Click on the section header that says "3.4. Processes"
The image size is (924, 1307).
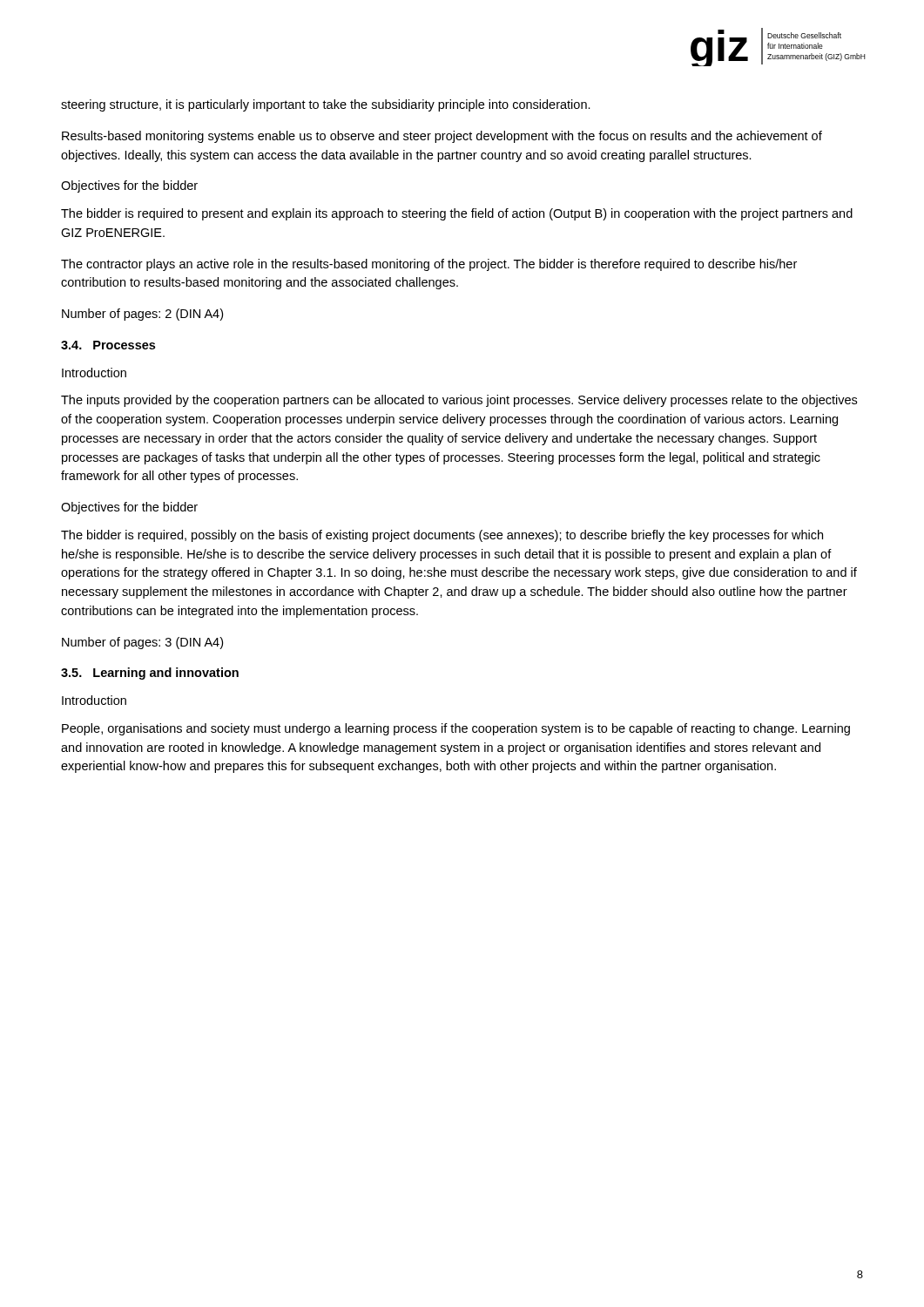(x=108, y=345)
